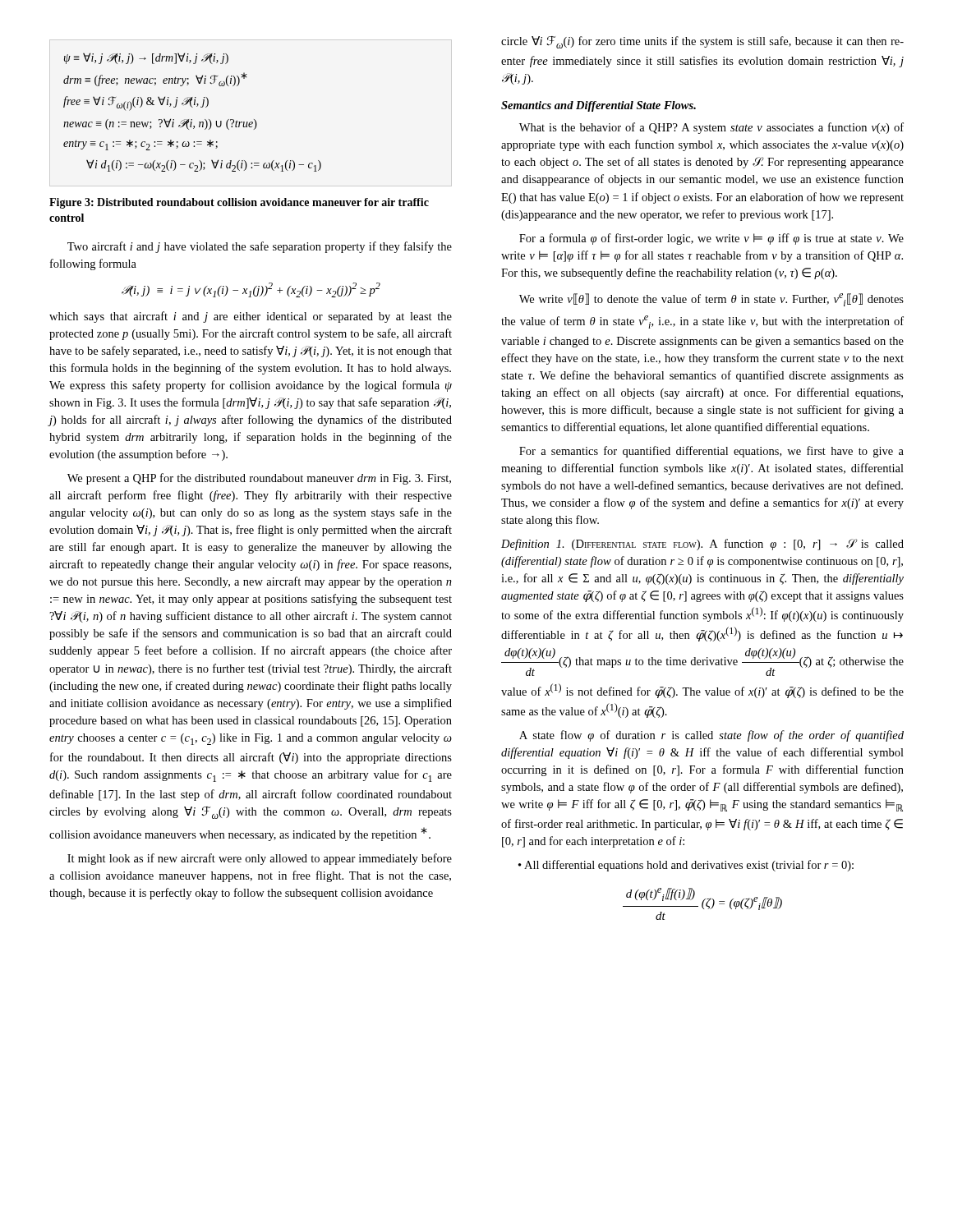The image size is (953, 1232).
Task: Locate the text block starting "Figure 3: Distributed roundabout"
Action: [251, 211]
